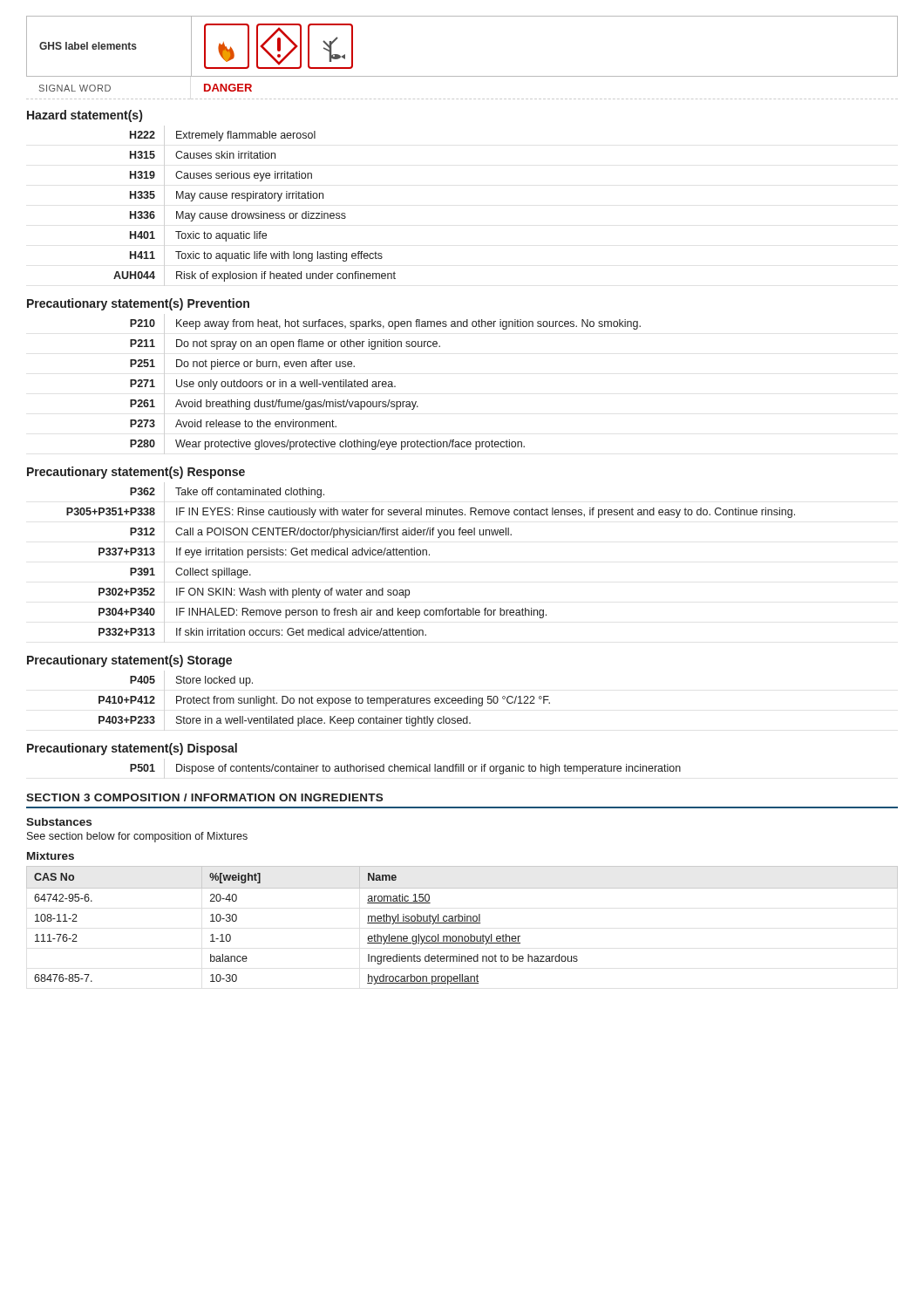Image resolution: width=924 pixels, height=1308 pixels.
Task: Locate the table with the text "Call a POISON CENTER/doctor/physician/first"
Action: pyautogui.click(x=462, y=562)
